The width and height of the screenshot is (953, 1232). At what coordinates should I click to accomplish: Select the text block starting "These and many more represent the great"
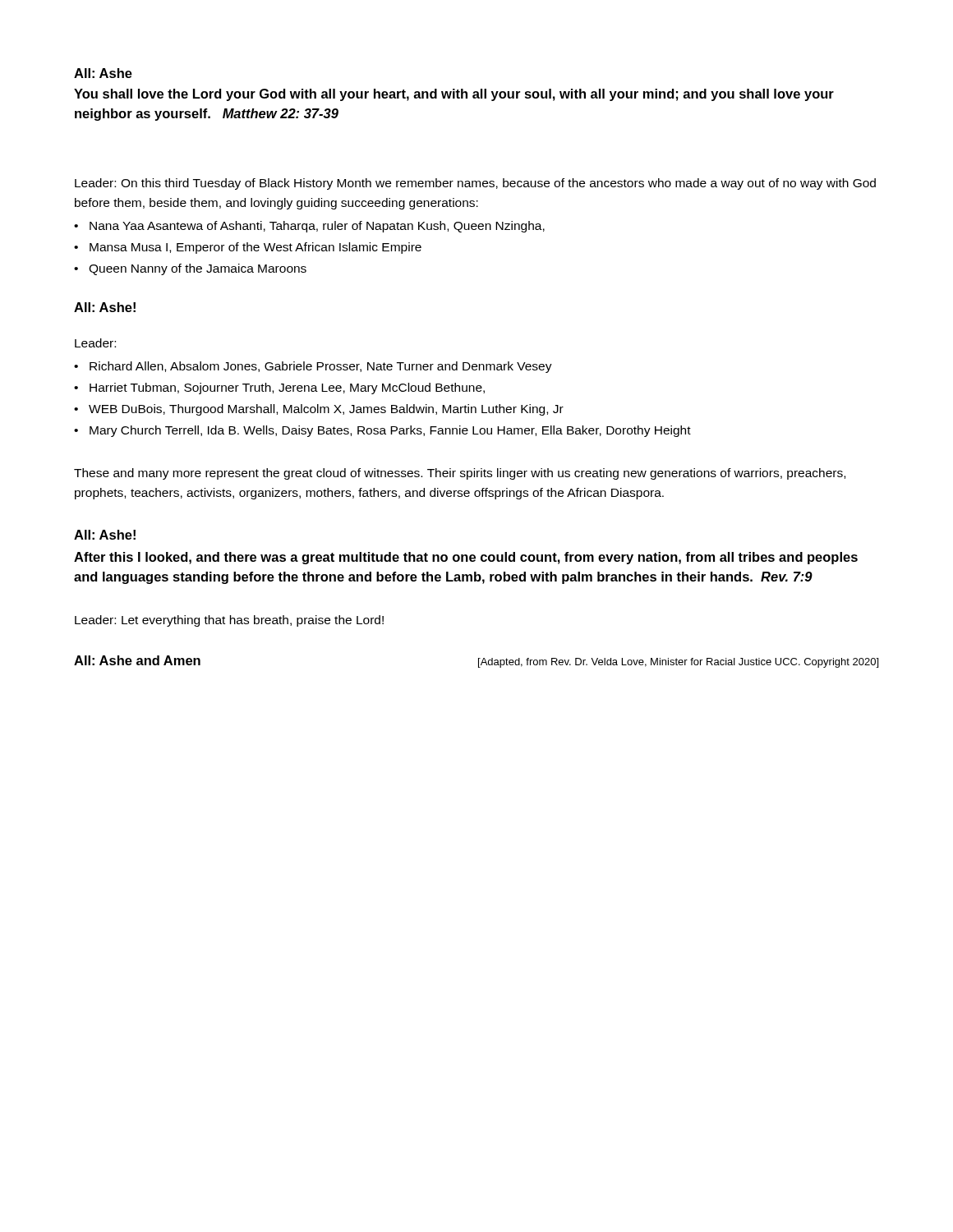460,483
